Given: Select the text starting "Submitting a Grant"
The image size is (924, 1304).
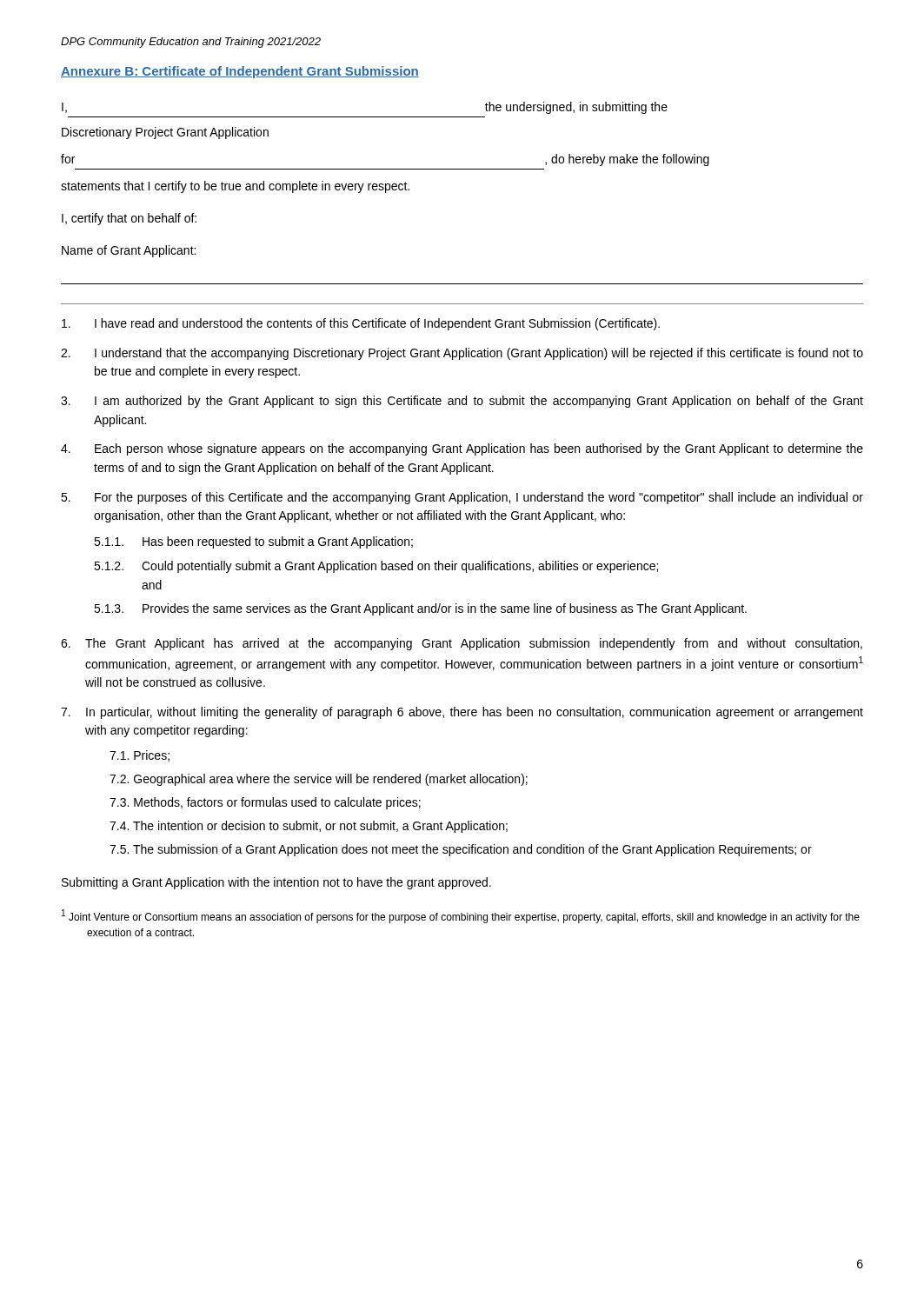Looking at the screenshot, I should [x=276, y=883].
